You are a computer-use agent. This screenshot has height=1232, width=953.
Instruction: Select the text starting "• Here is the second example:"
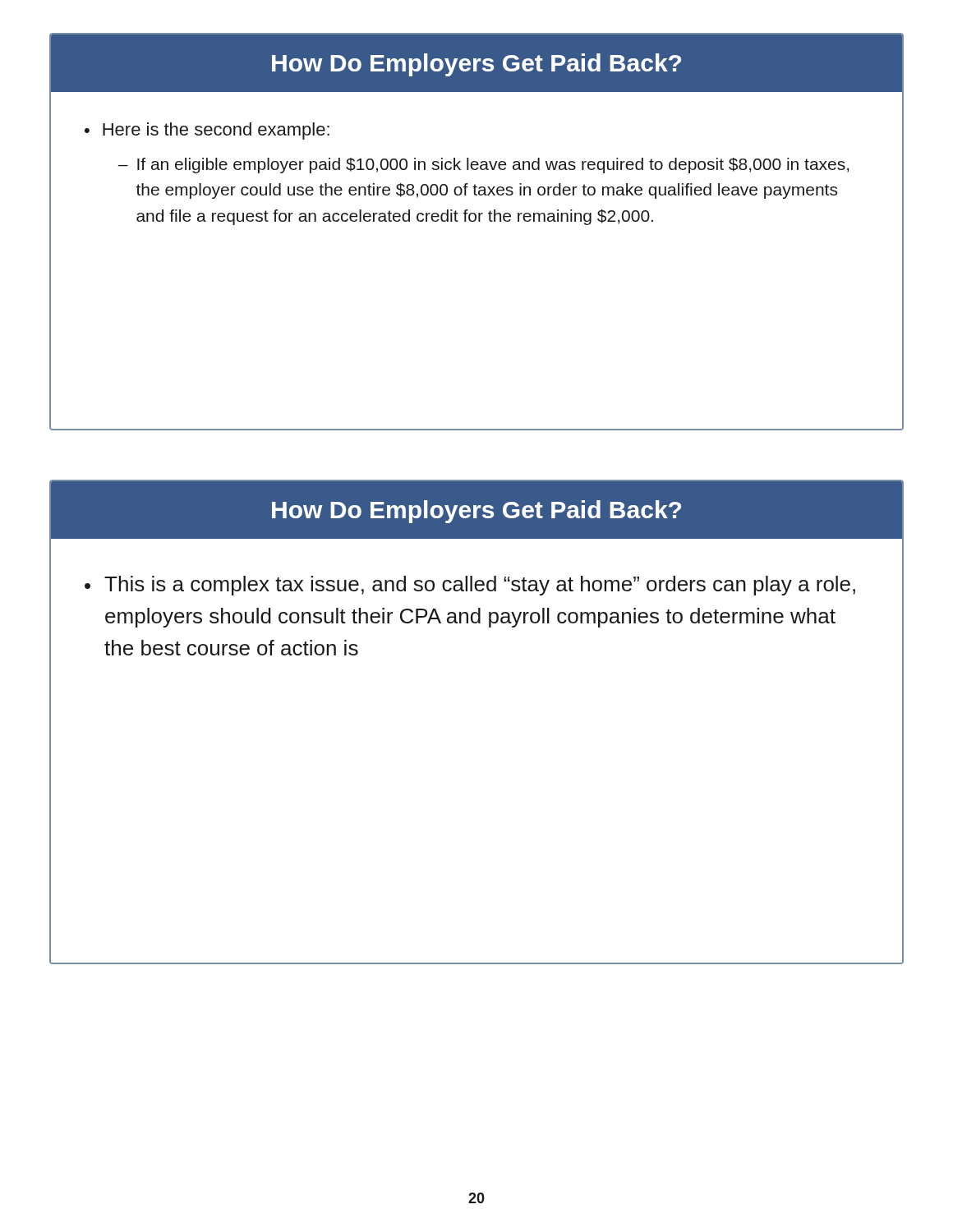pyautogui.click(x=476, y=173)
